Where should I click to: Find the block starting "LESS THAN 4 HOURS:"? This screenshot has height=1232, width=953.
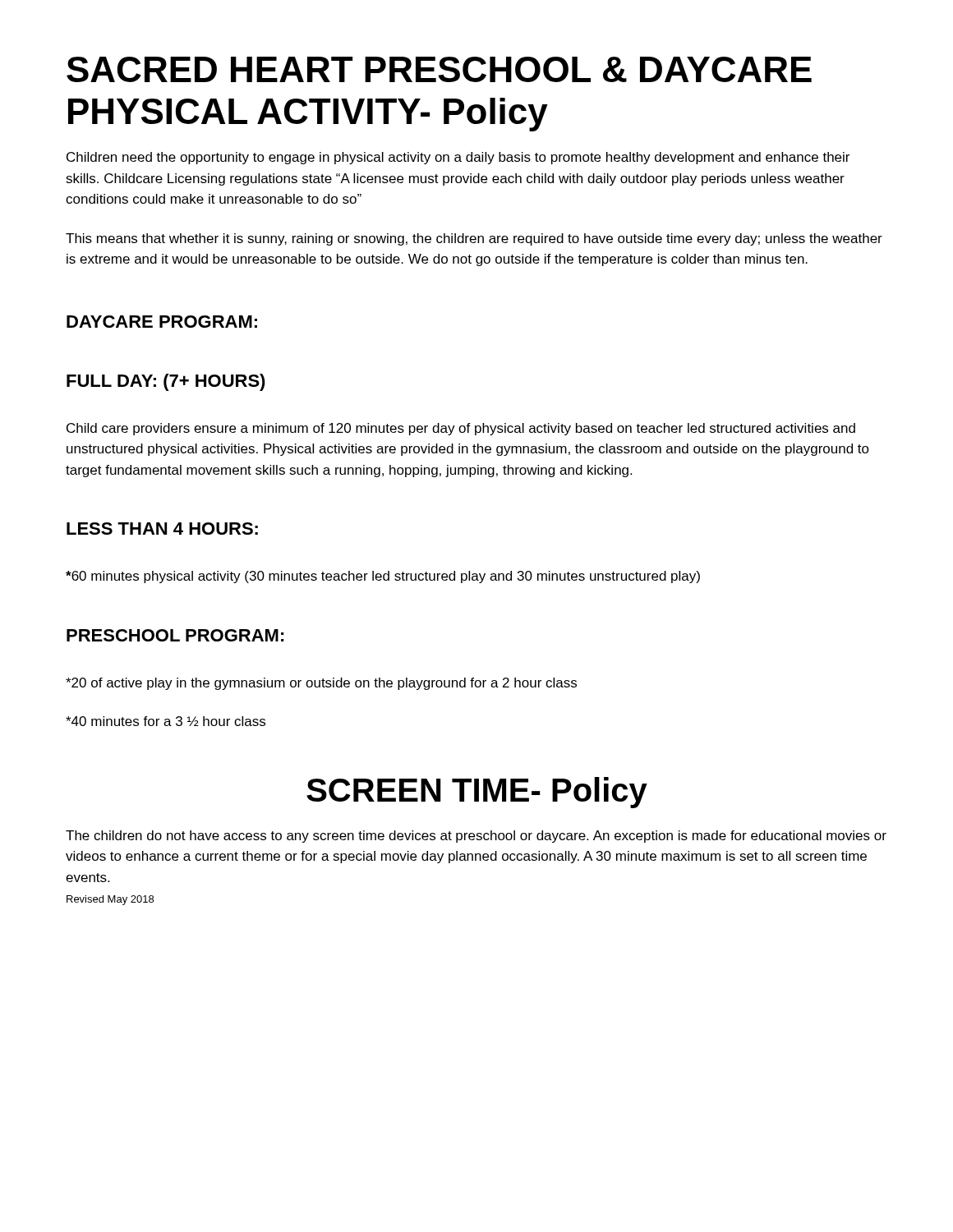[x=163, y=529]
